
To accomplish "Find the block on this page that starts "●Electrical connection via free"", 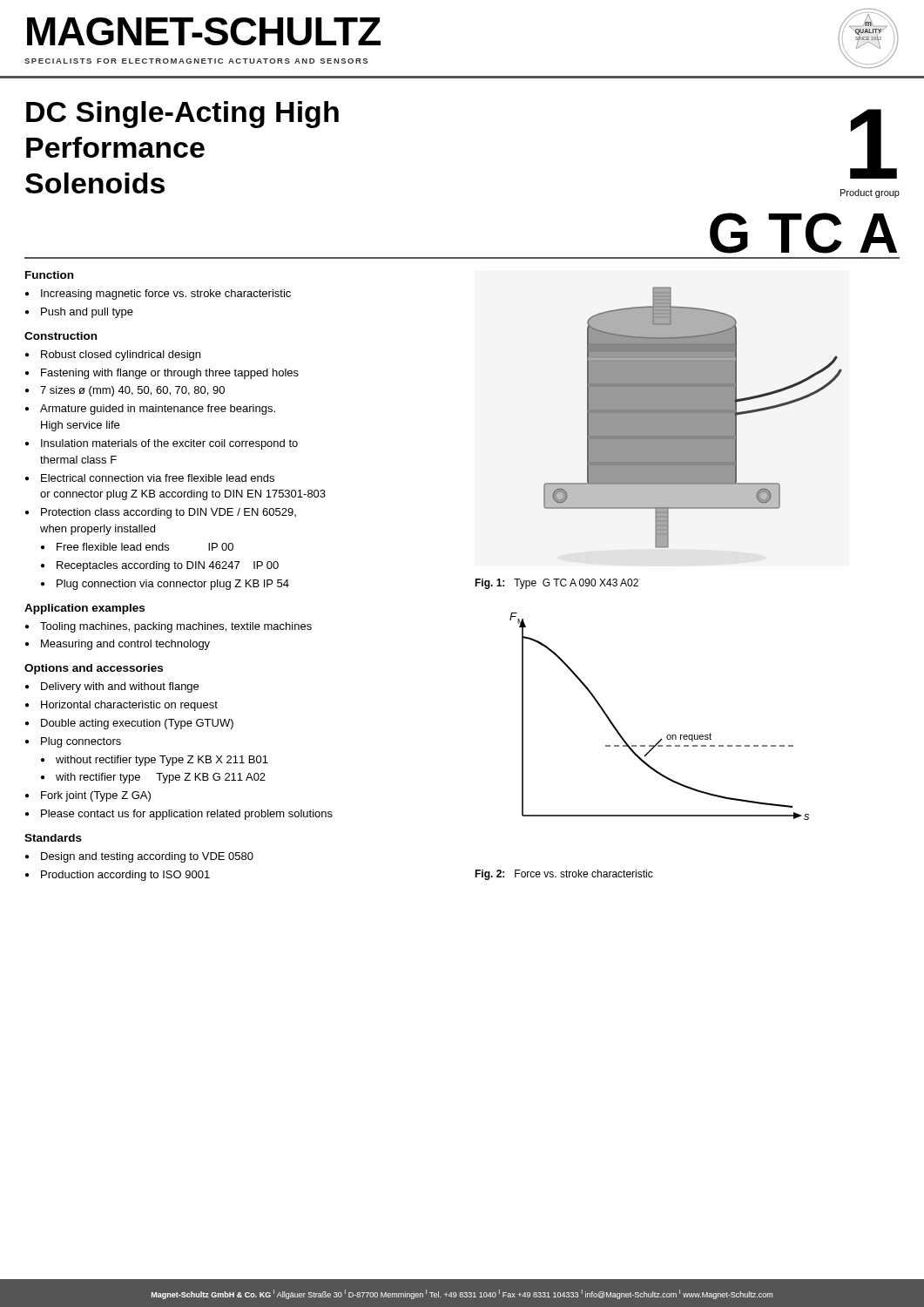I will tap(175, 486).
